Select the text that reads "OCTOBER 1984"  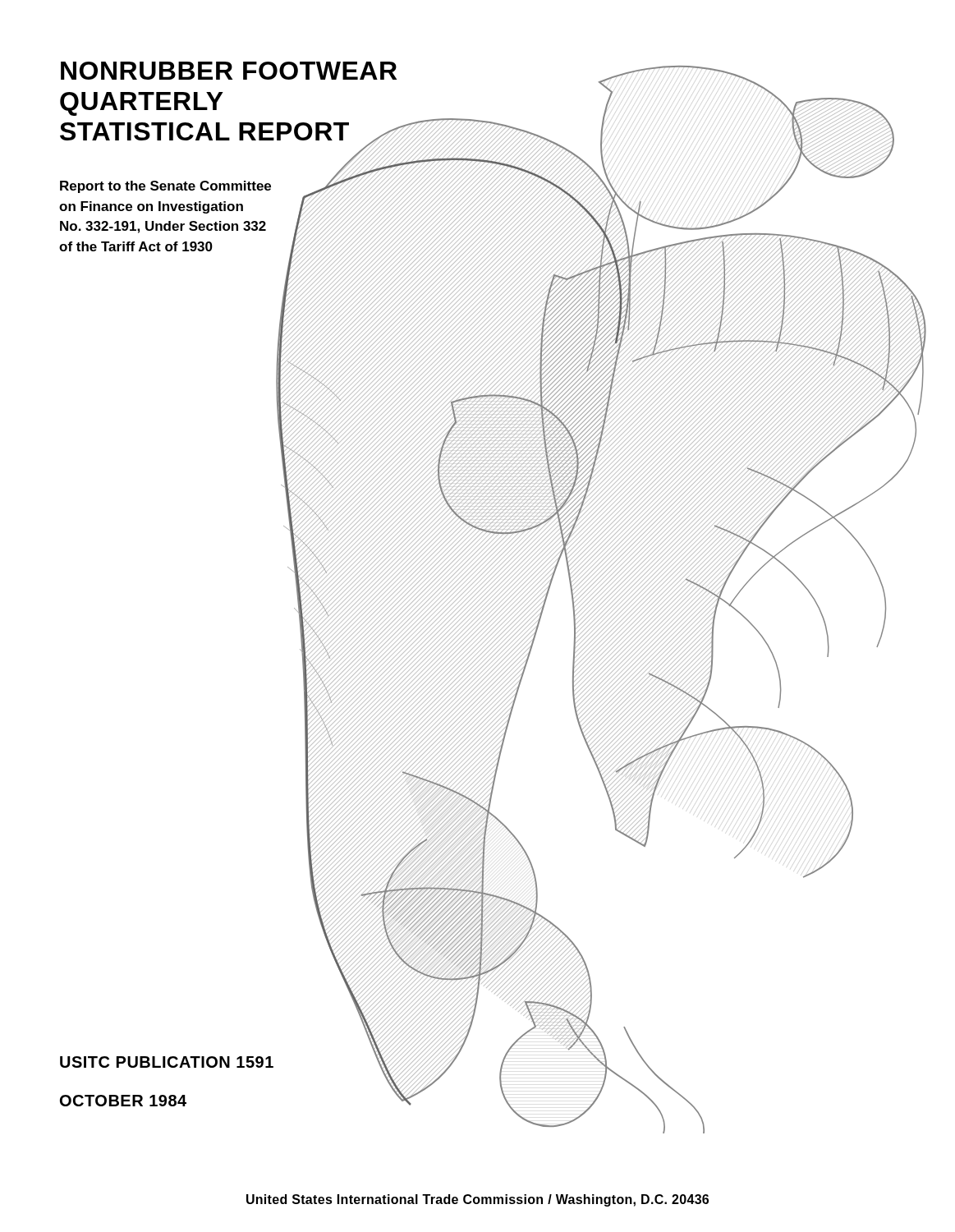tap(123, 1101)
